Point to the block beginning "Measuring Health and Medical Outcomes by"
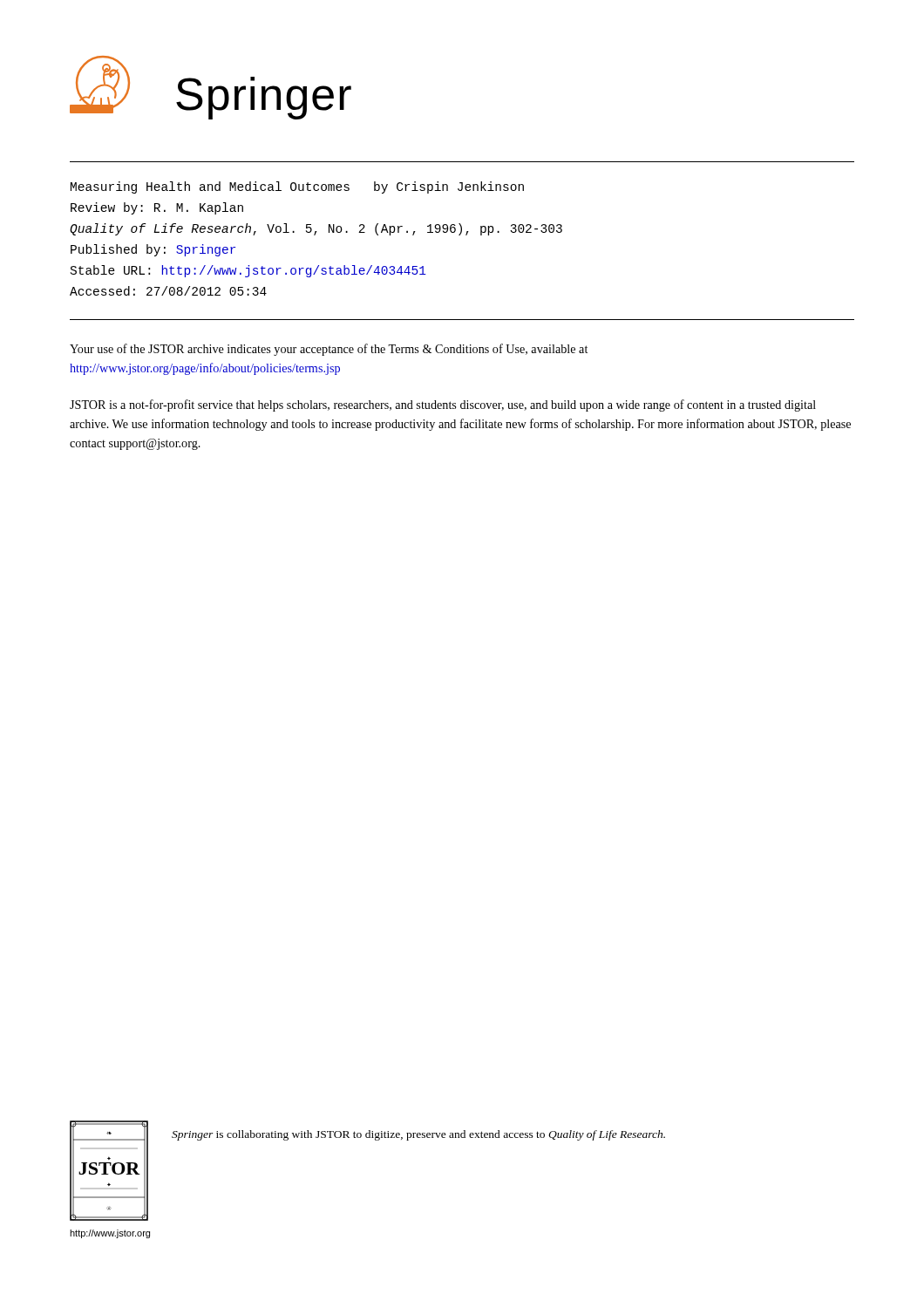This screenshot has height=1308, width=924. coord(316,240)
